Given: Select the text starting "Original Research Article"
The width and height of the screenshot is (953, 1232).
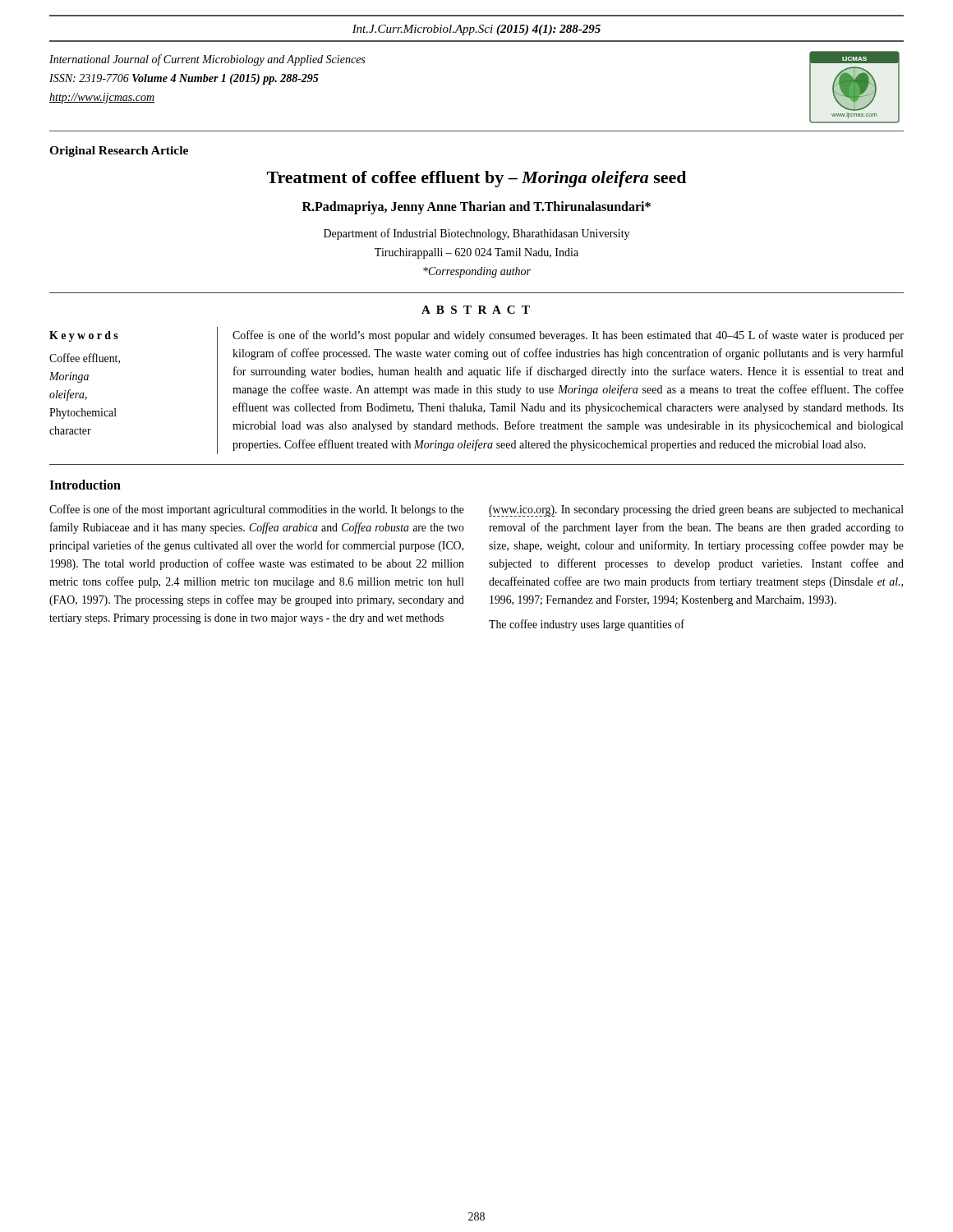Looking at the screenshot, I should coord(119,150).
